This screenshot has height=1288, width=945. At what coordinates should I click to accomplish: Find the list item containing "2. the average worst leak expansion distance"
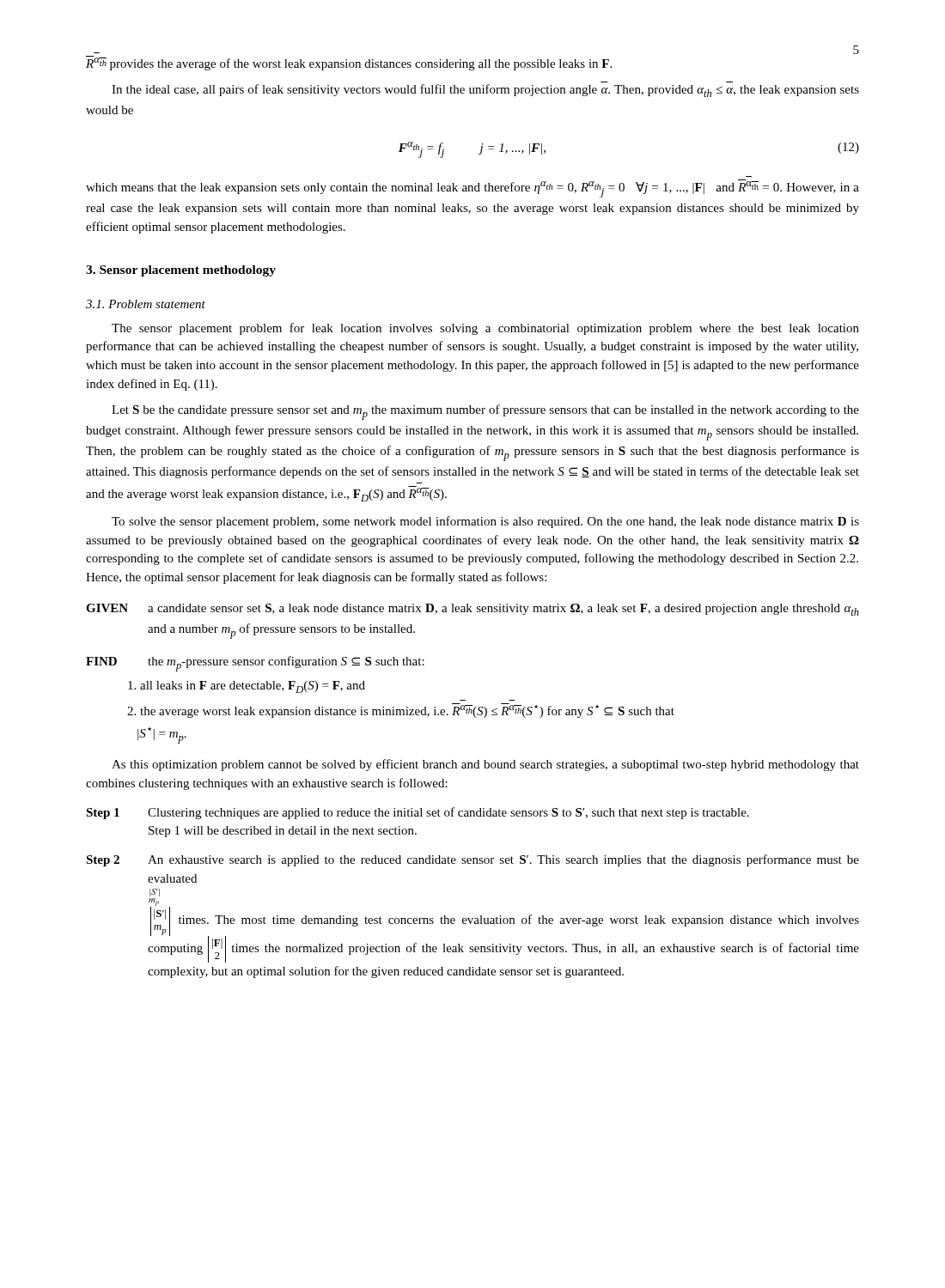click(x=401, y=722)
